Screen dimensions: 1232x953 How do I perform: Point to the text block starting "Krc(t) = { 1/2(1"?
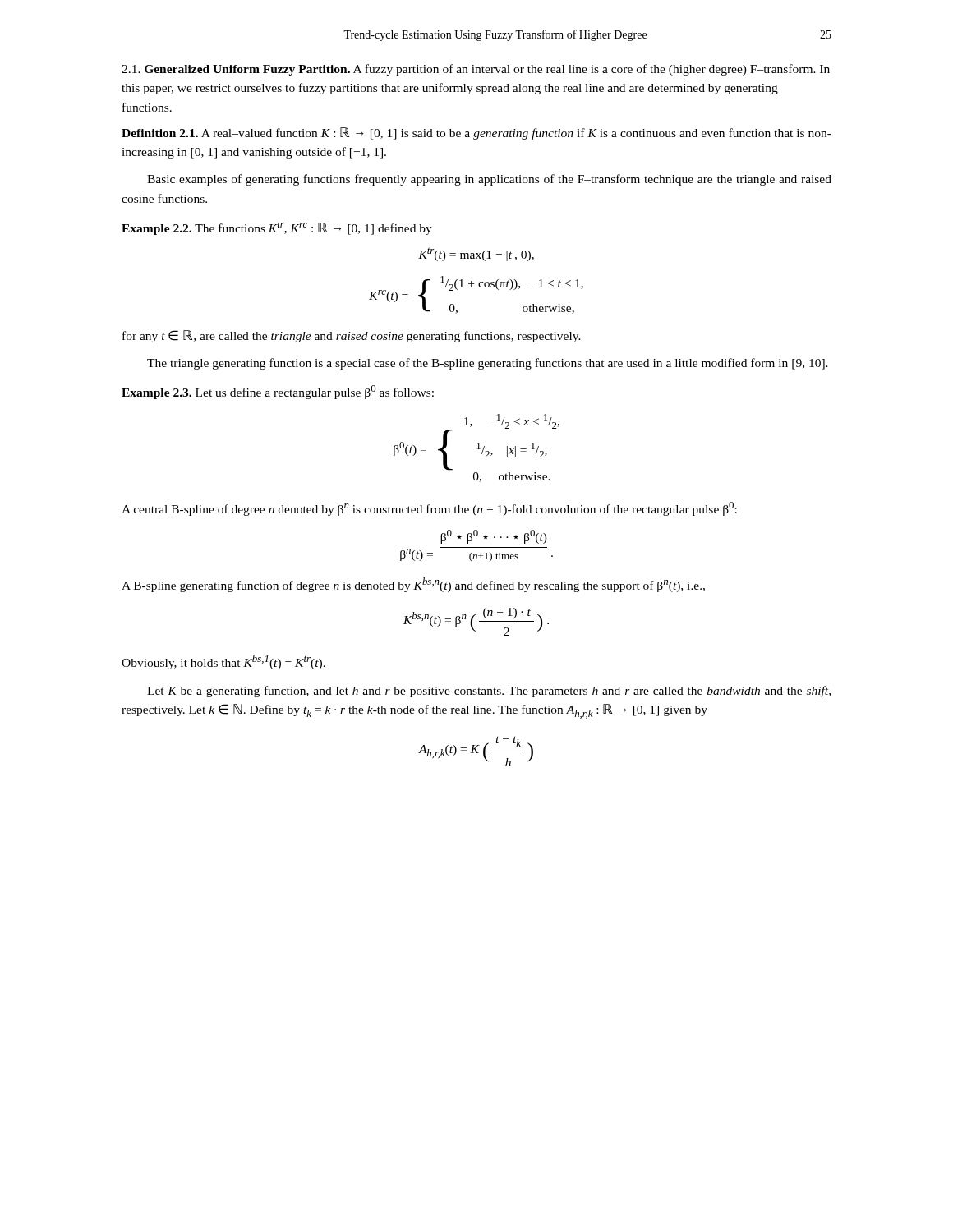coord(476,294)
